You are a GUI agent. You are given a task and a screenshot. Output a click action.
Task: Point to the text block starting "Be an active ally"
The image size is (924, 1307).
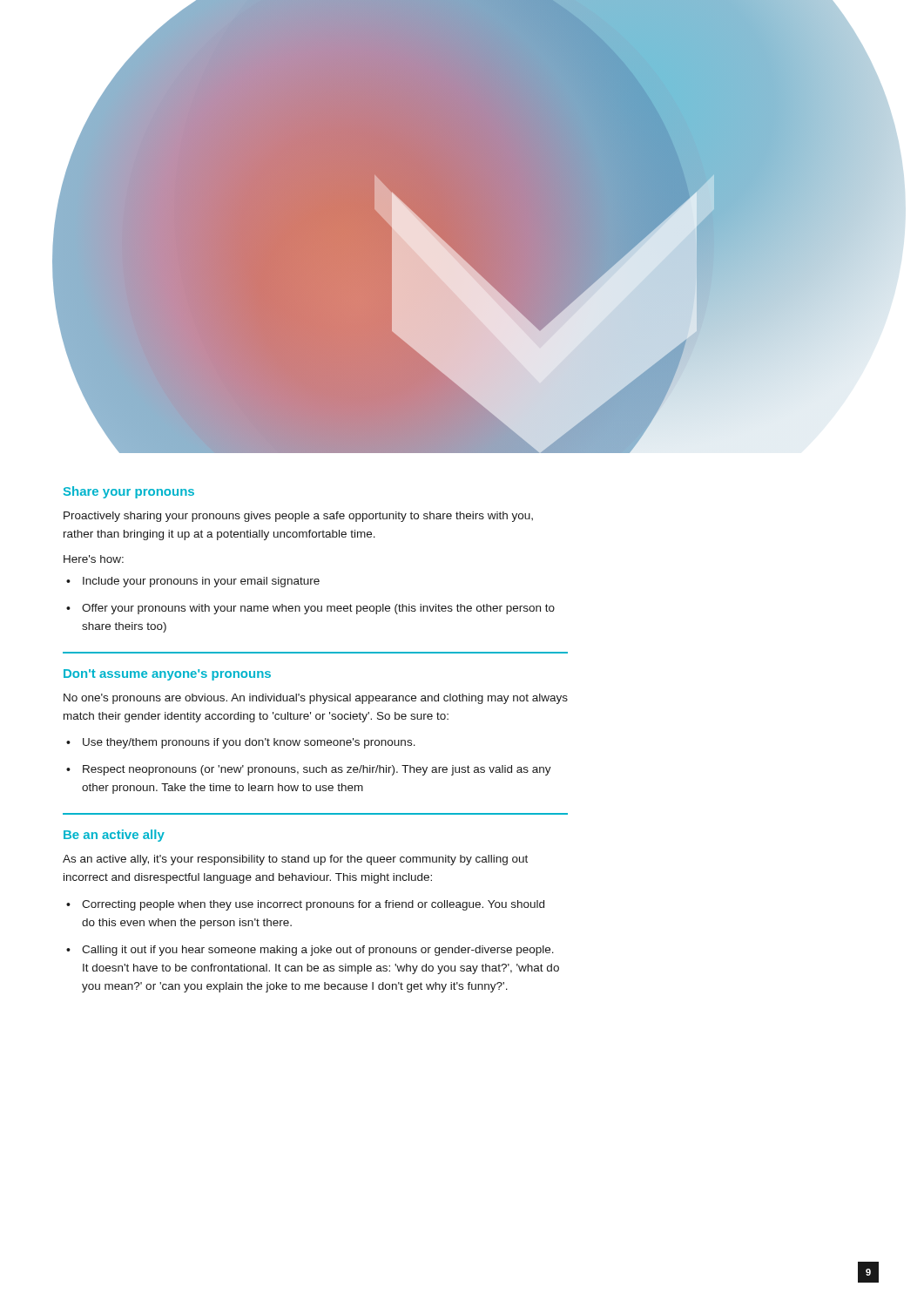click(114, 834)
